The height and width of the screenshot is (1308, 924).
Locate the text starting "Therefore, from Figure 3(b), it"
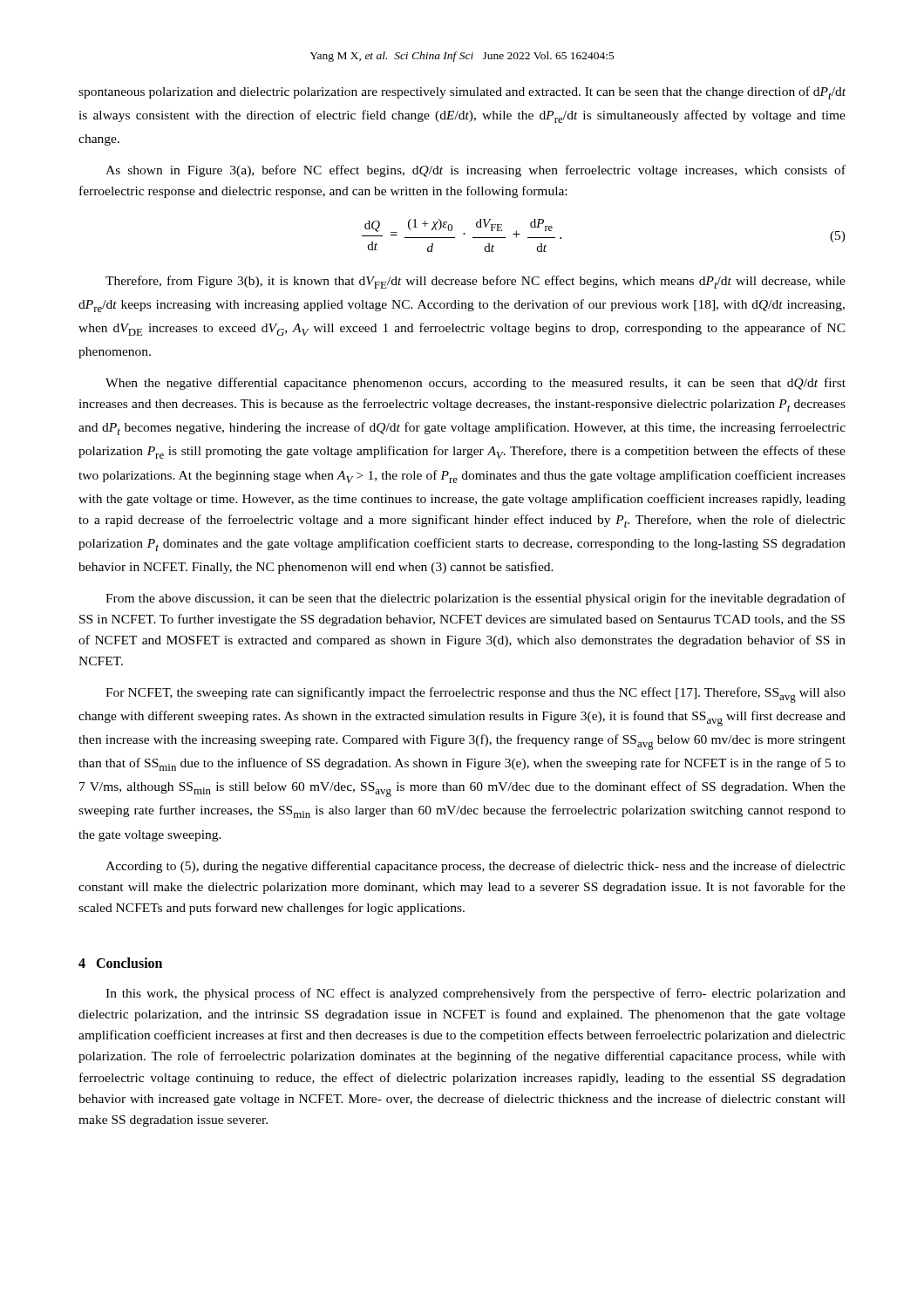pos(462,316)
